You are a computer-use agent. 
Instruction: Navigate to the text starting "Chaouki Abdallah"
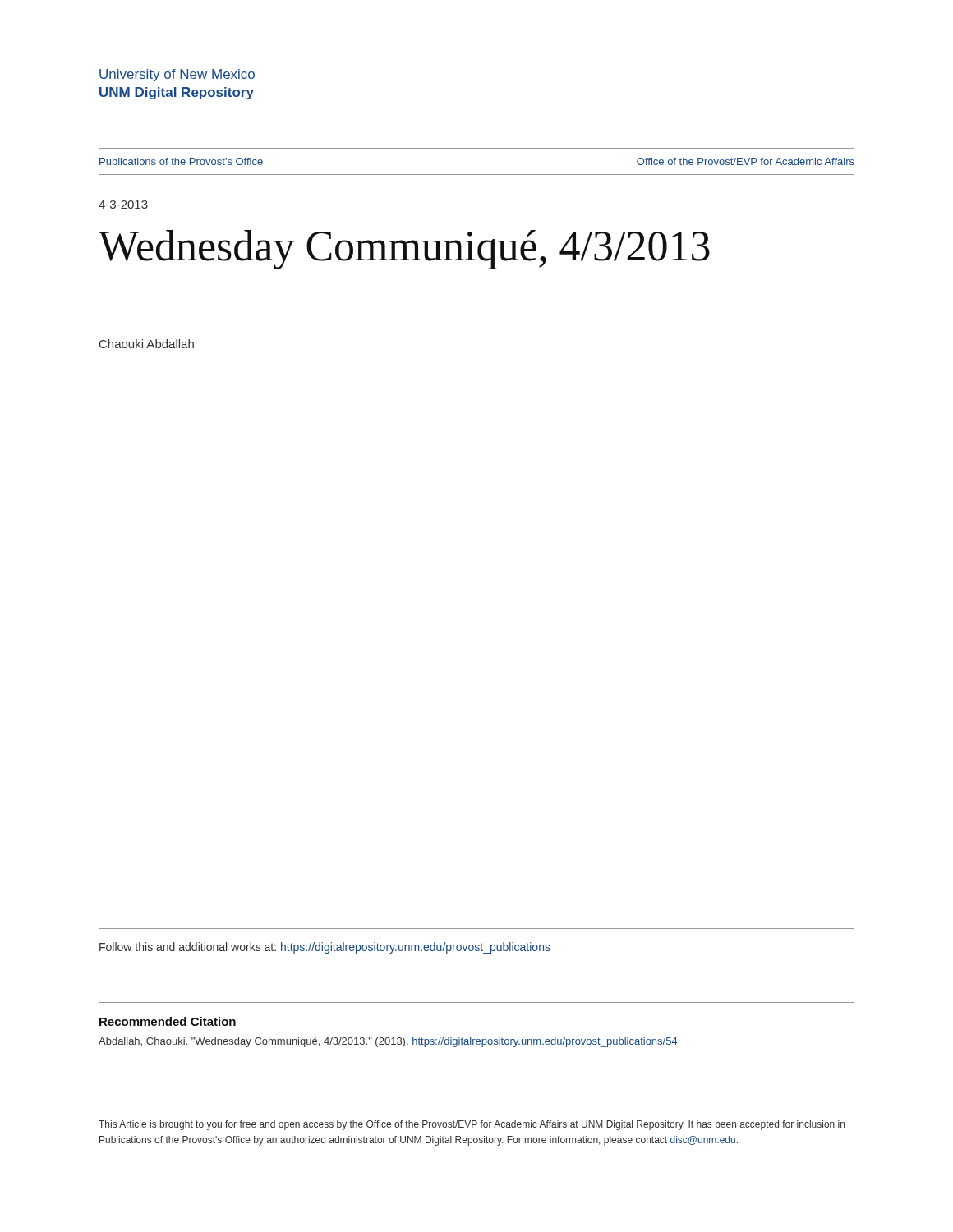(147, 344)
